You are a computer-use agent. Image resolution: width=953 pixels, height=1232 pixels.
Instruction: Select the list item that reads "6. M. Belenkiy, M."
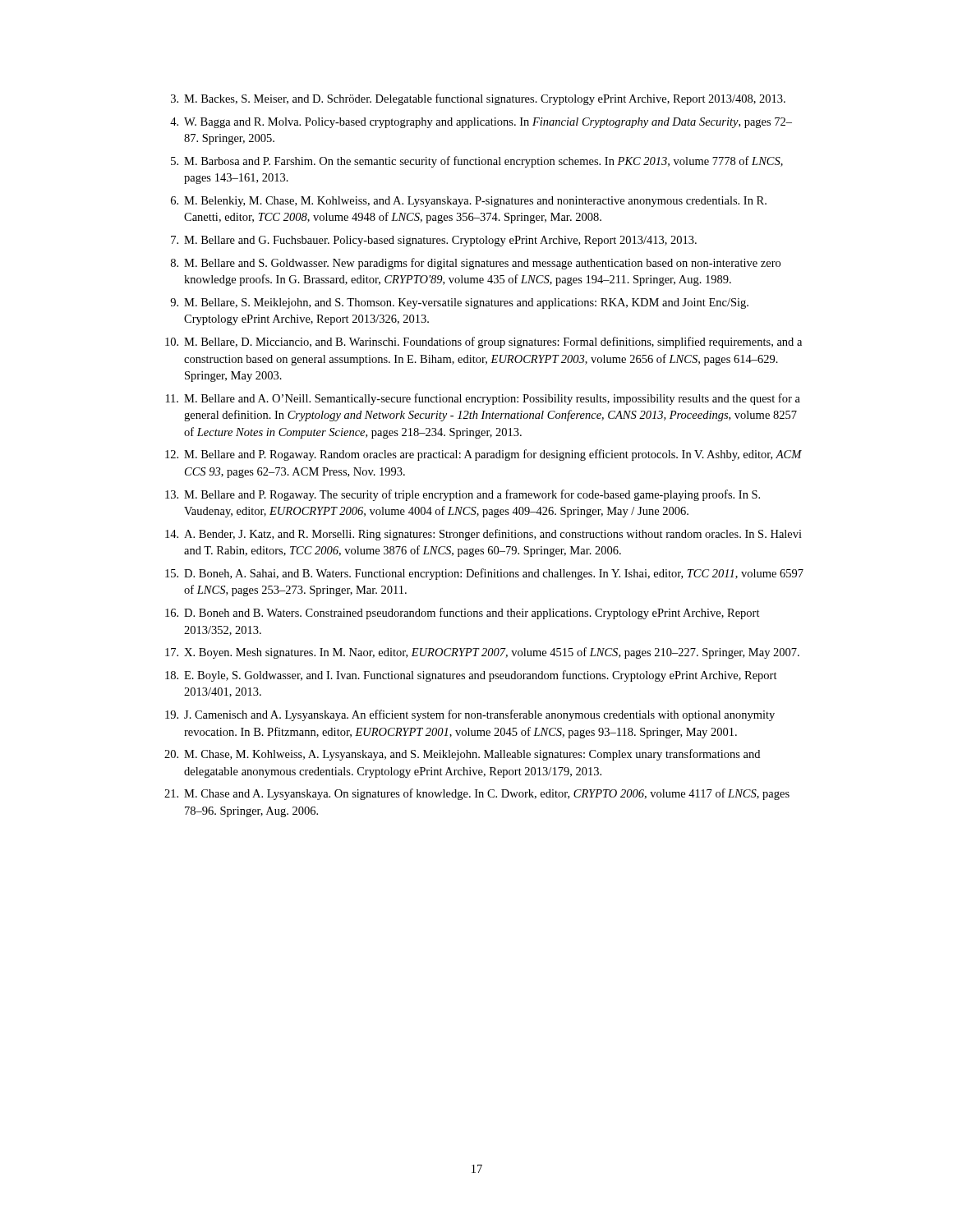click(476, 209)
